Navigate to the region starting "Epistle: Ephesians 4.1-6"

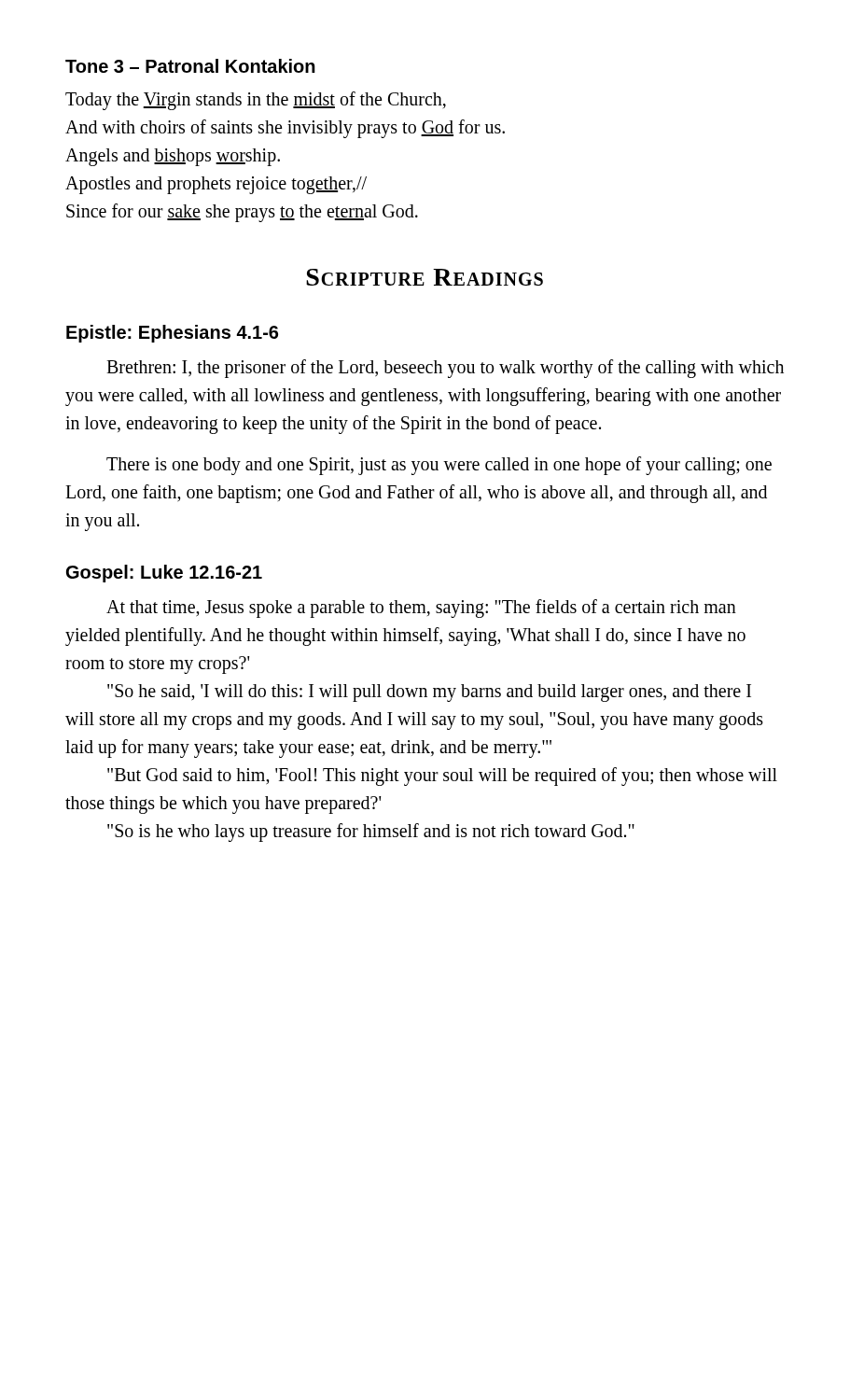click(172, 332)
